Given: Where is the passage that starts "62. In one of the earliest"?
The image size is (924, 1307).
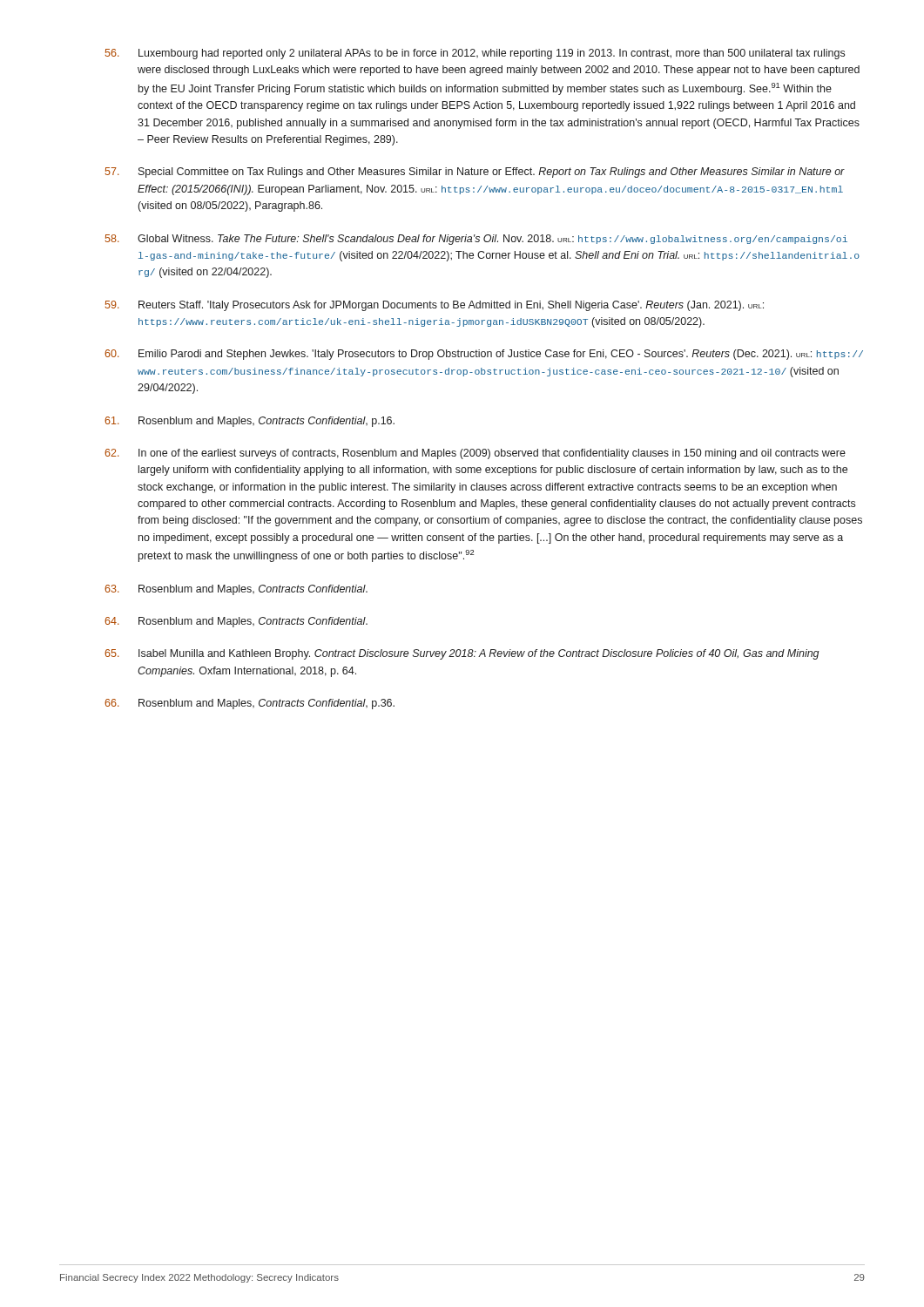Looking at the screenshot, I should [485, 505].
